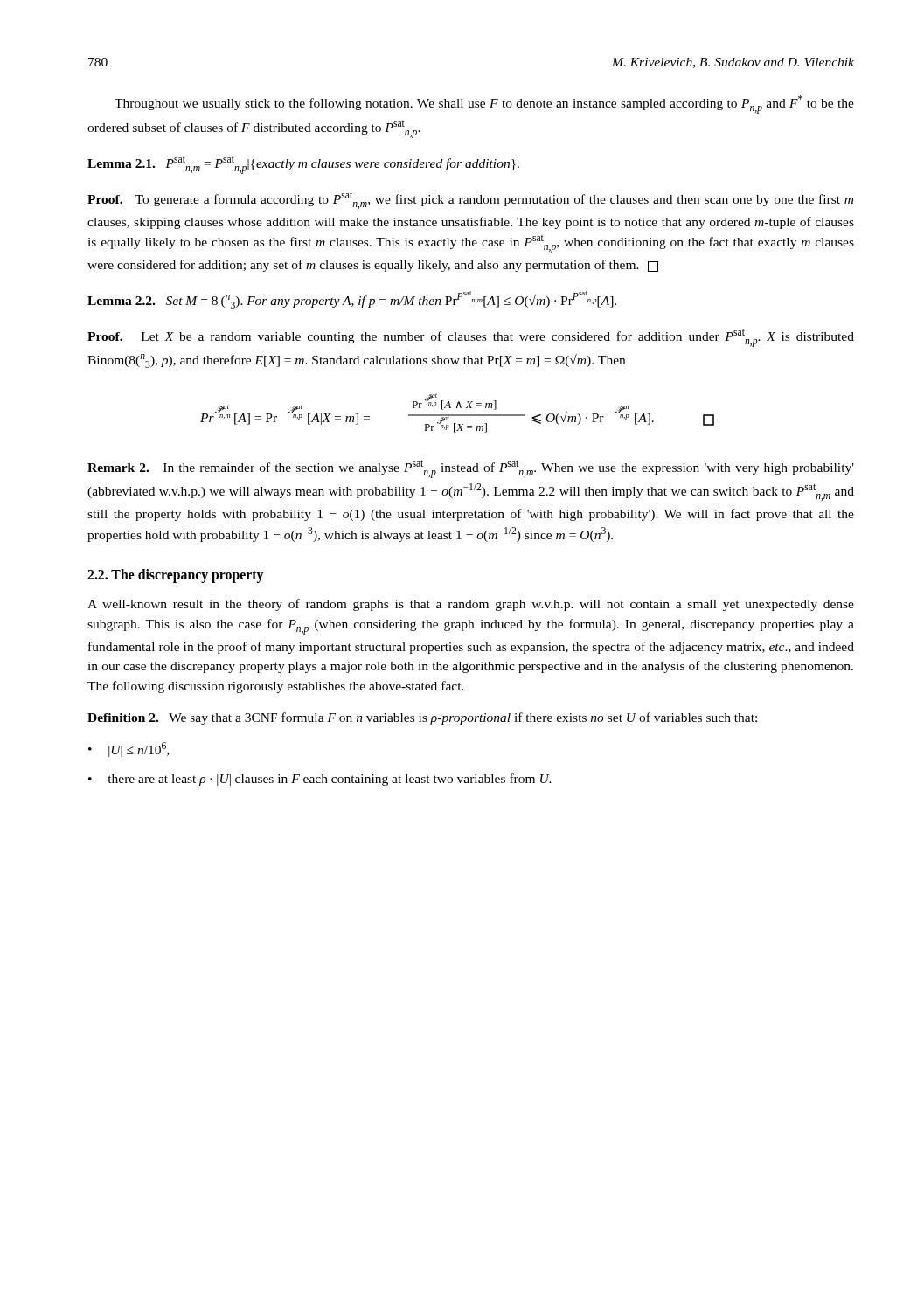Viewport: 924px width, 1311px height.
Task: Select the list item containing "|U| ≤ n/106,"
Action: pyautogui.click(x=129, y=749)
